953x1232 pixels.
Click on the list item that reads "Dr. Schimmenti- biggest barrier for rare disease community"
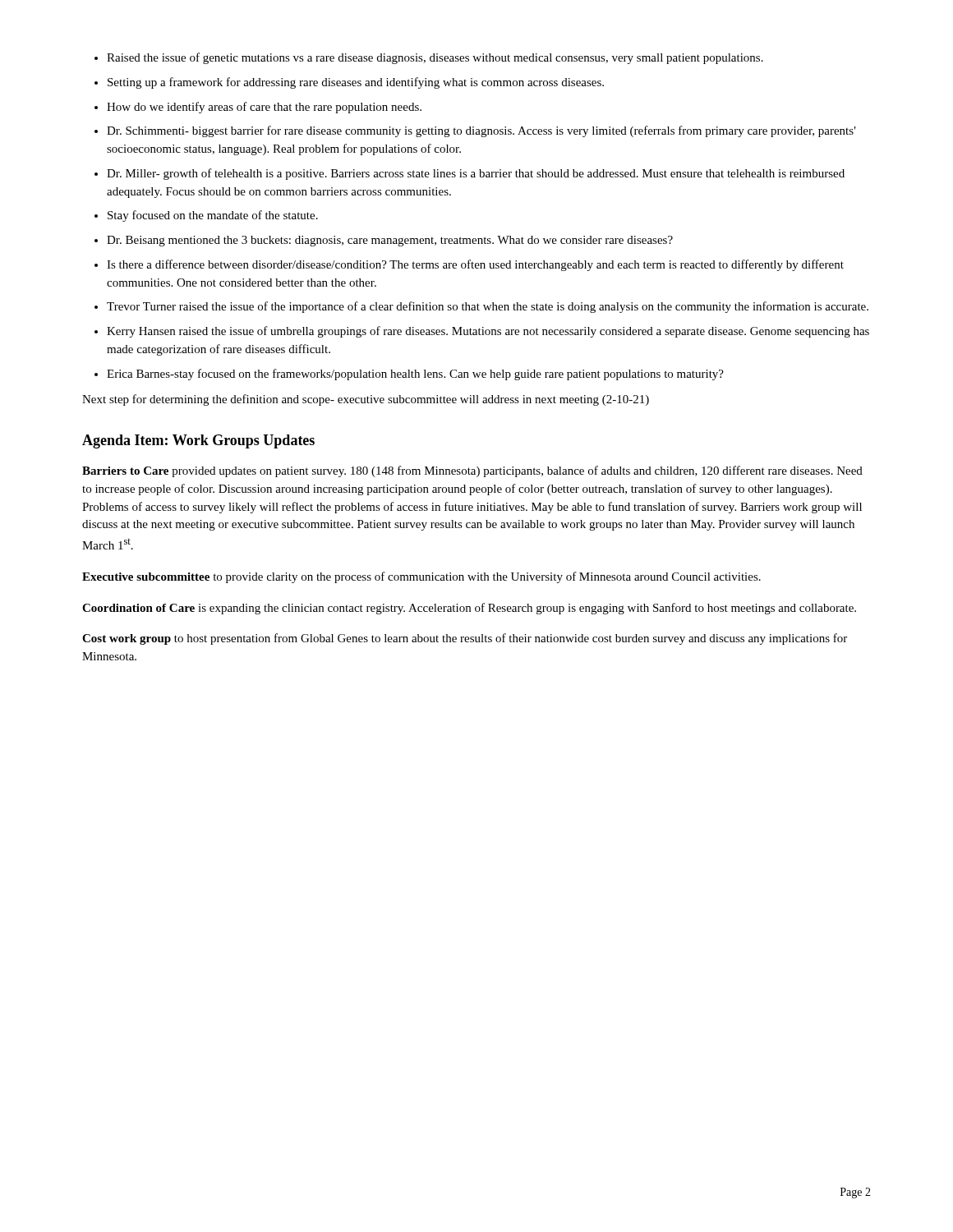click(489, 140)
